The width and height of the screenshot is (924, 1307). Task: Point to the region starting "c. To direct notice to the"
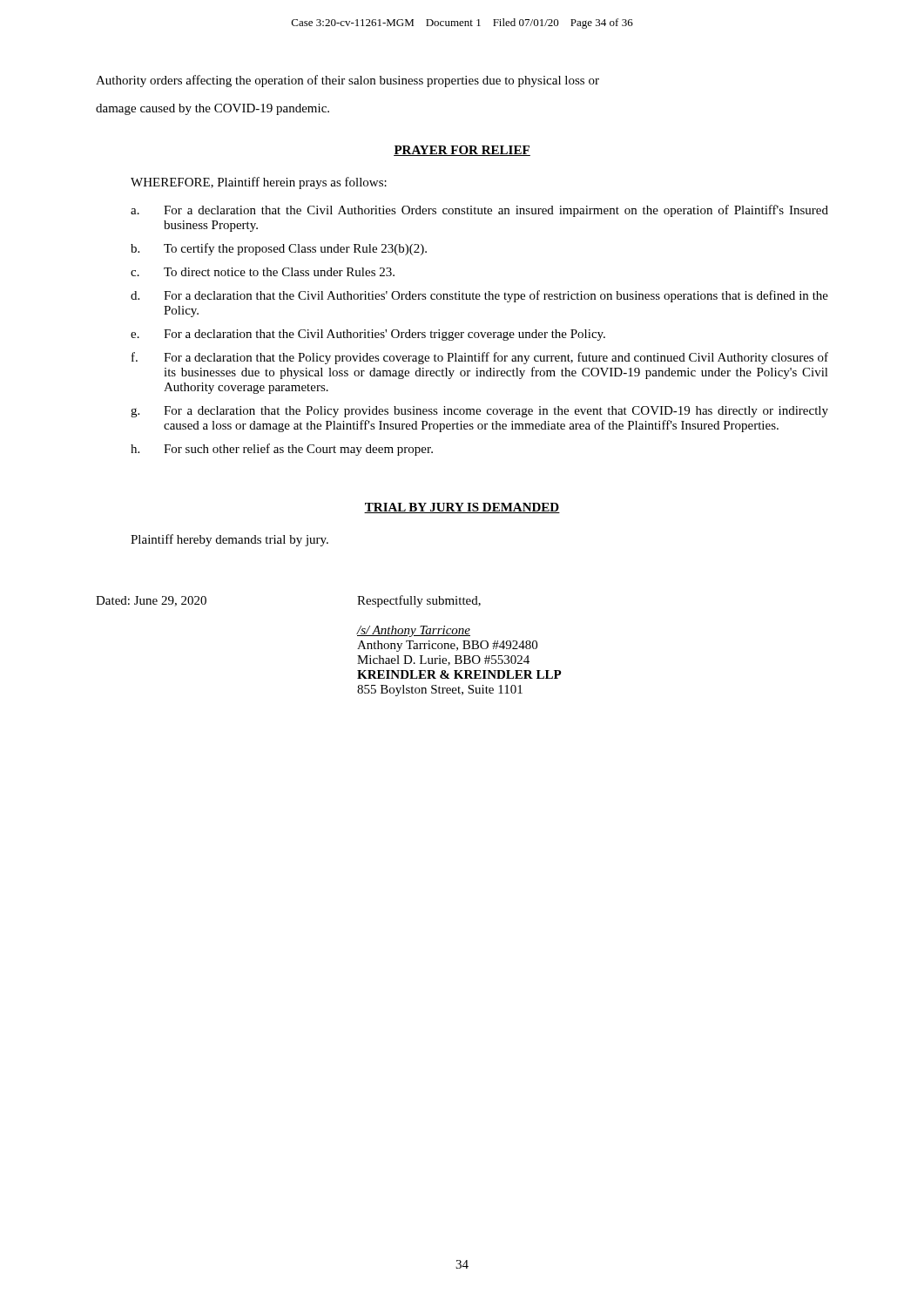pyautogui.click(x=263, y=272)
